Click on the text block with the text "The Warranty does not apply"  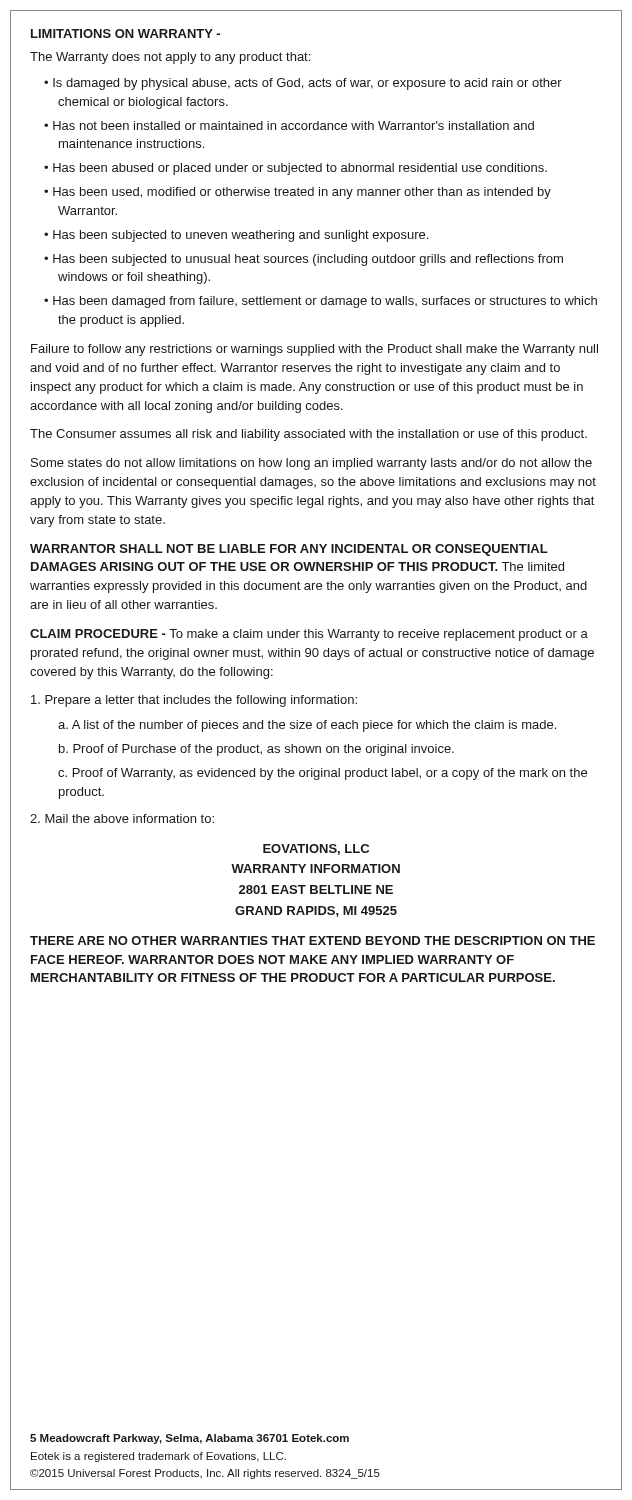coord(171,57)
